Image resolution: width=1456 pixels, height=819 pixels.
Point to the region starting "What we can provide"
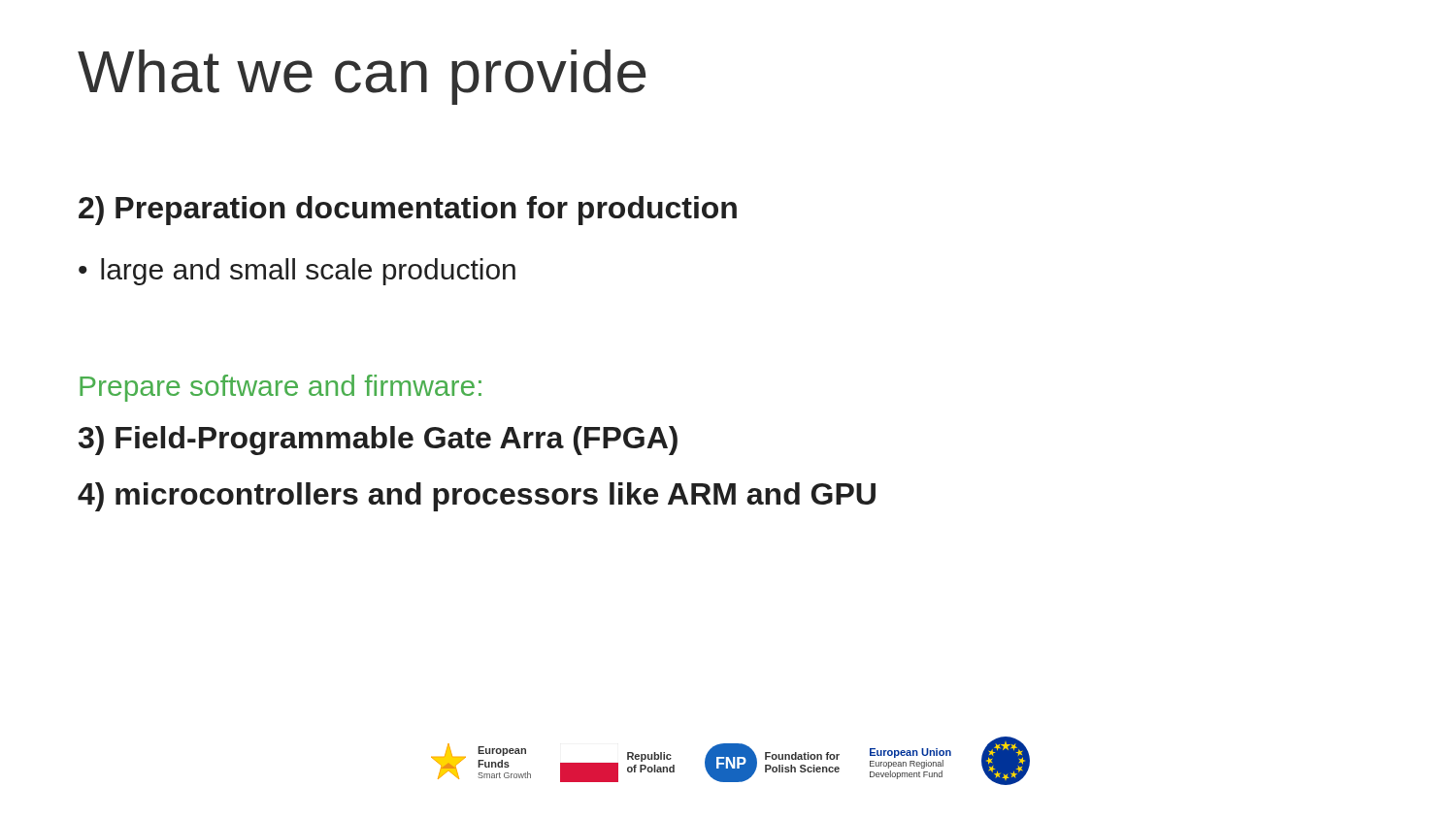363,71
